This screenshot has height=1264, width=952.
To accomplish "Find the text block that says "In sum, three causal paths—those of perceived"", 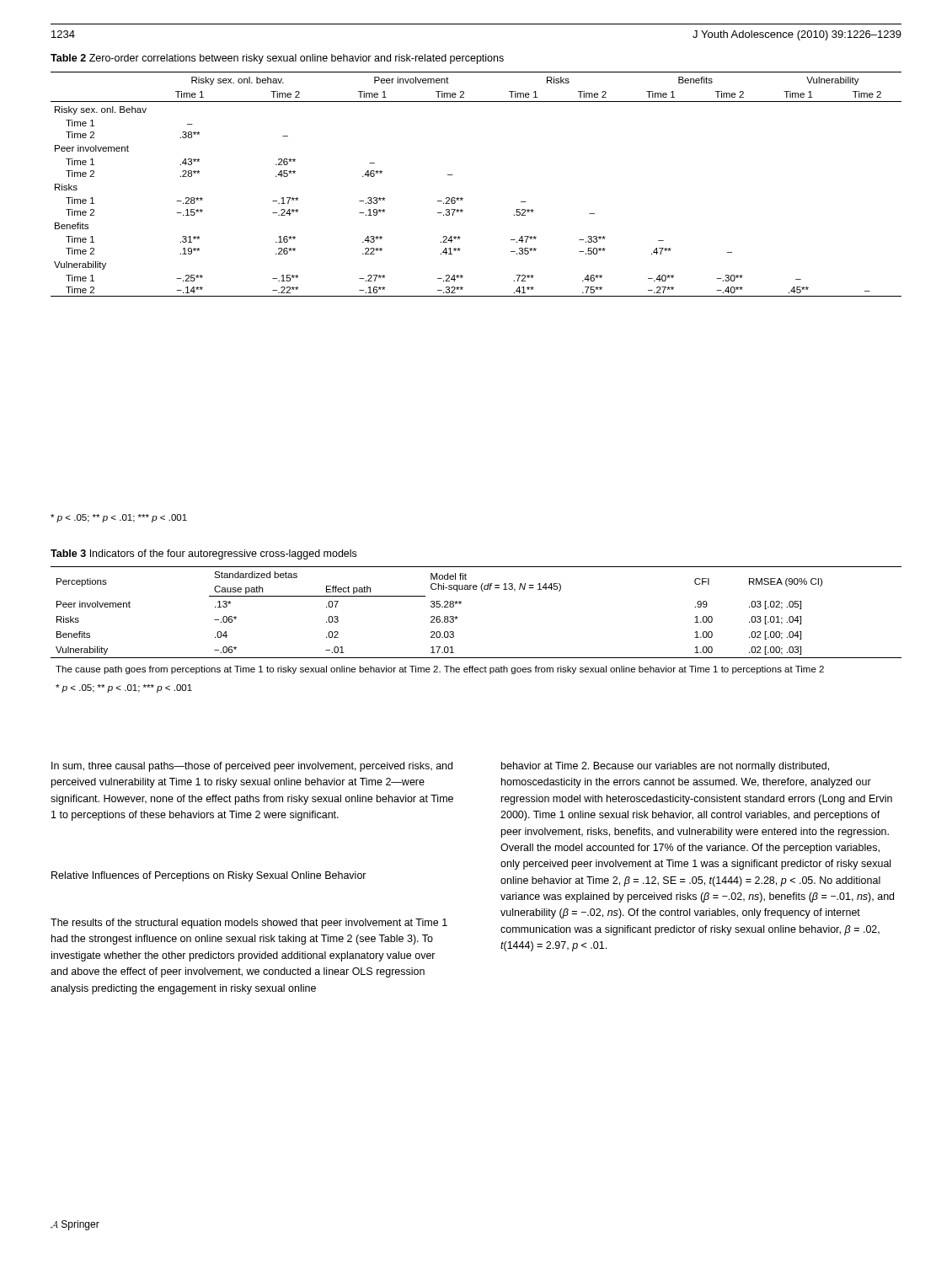I will click(x=253, y=791).
